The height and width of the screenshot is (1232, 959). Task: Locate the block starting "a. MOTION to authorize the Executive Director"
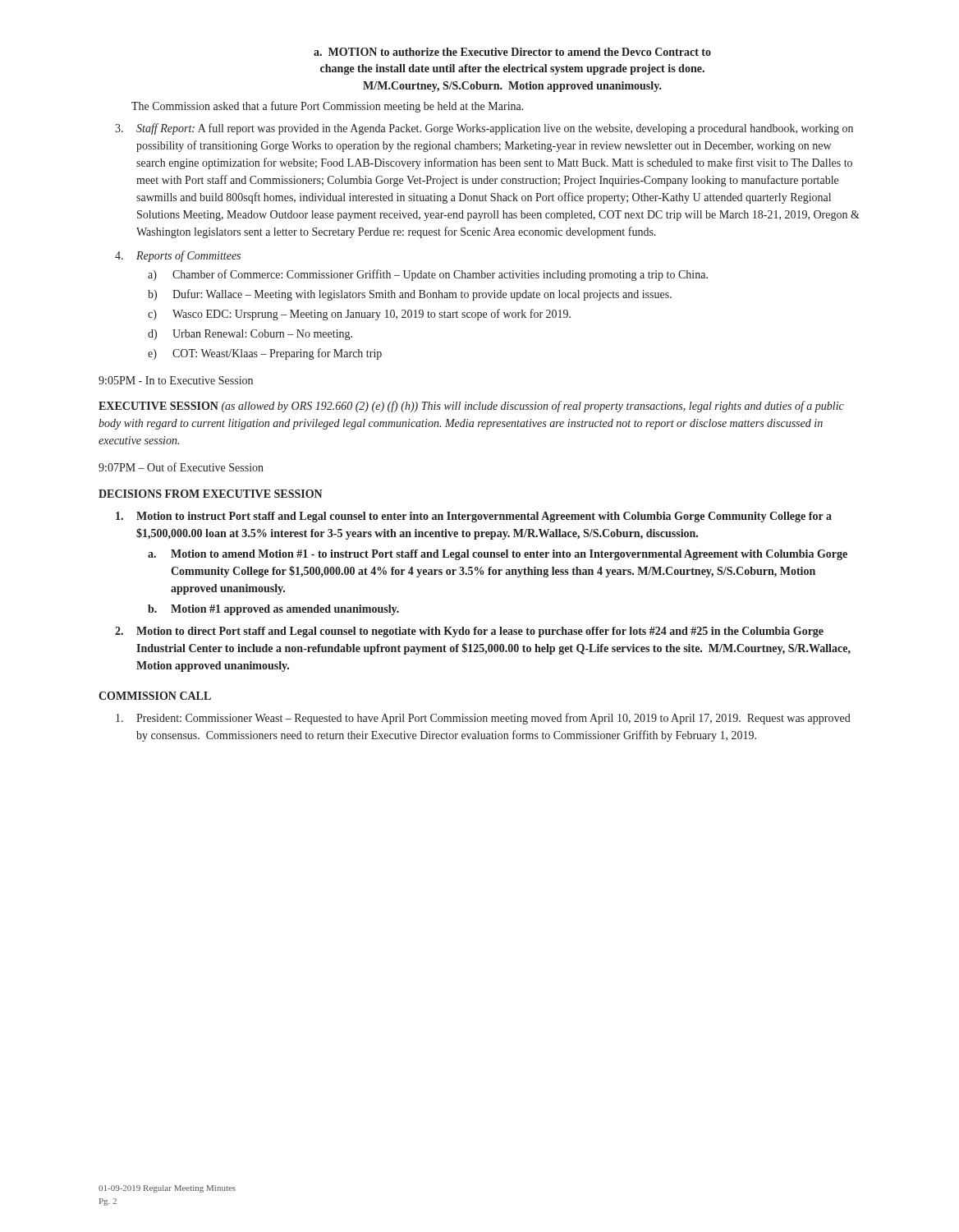512,69
